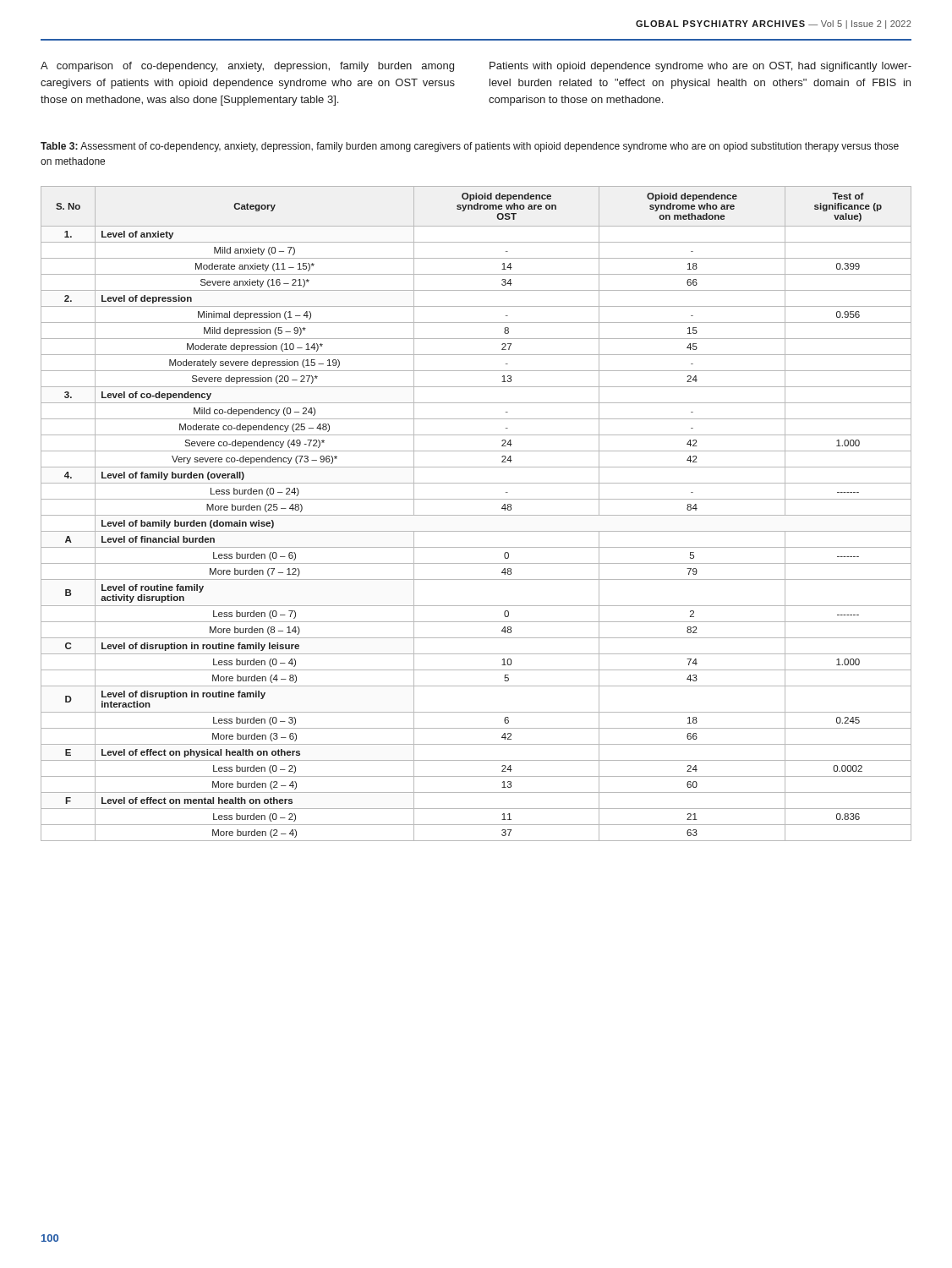Locate the element starting "A comparison of co-dependency, anxiety, depression,"
The image size is (952, 1268).
tap(248, 83)
